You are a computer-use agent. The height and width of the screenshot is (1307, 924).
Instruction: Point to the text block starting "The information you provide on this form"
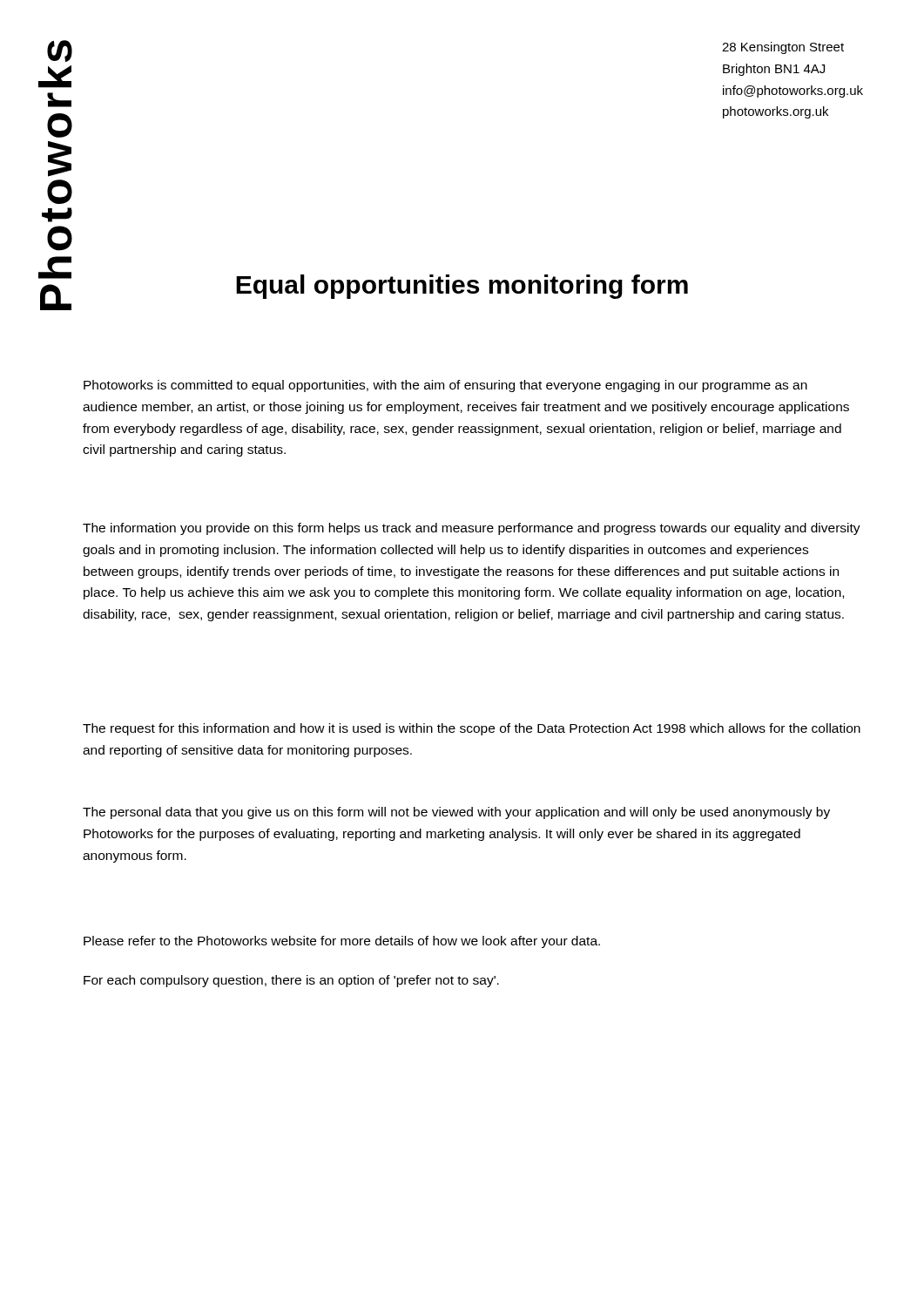pos(471,571)
